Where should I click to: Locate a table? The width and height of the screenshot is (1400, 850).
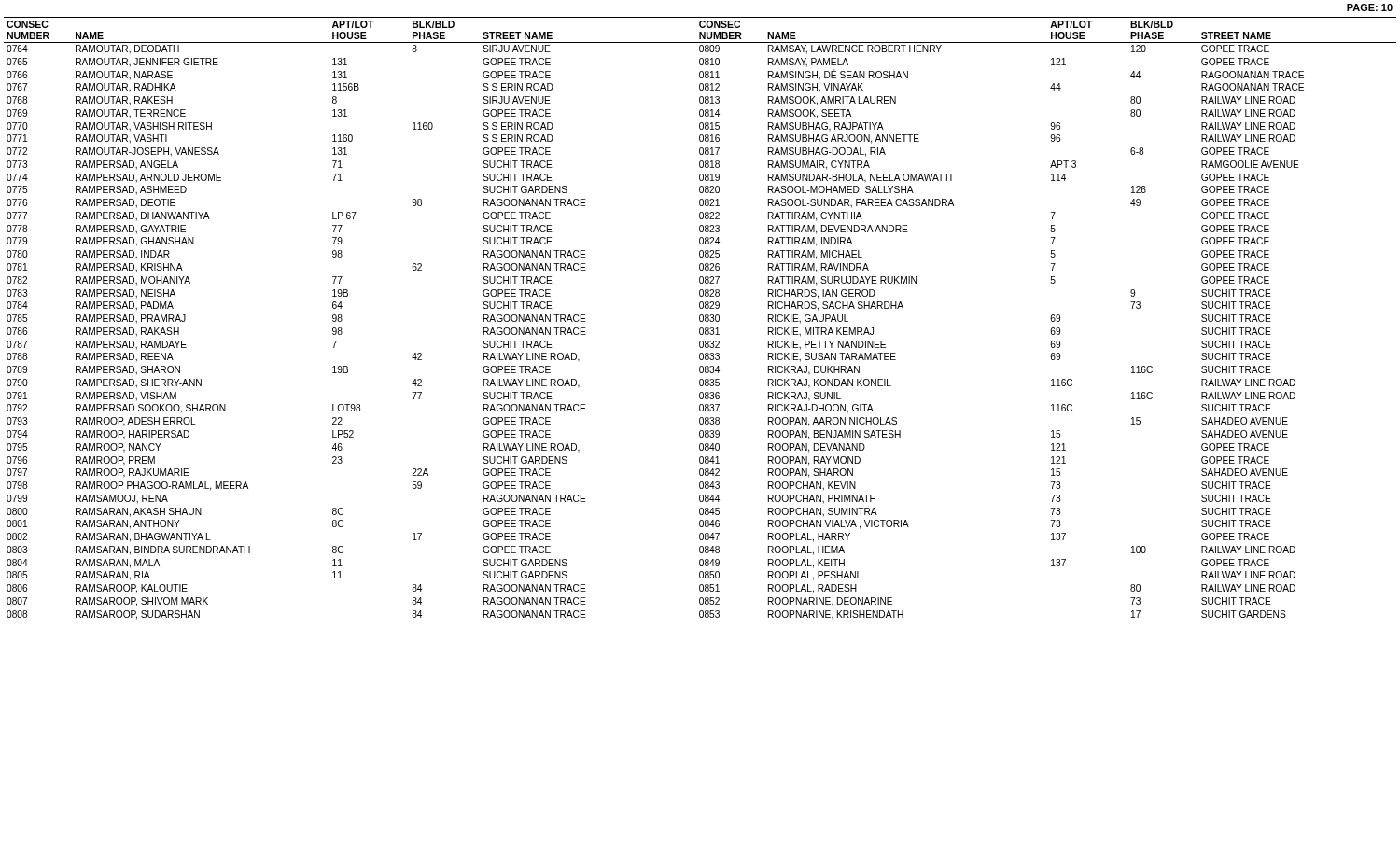click(700, 319)
